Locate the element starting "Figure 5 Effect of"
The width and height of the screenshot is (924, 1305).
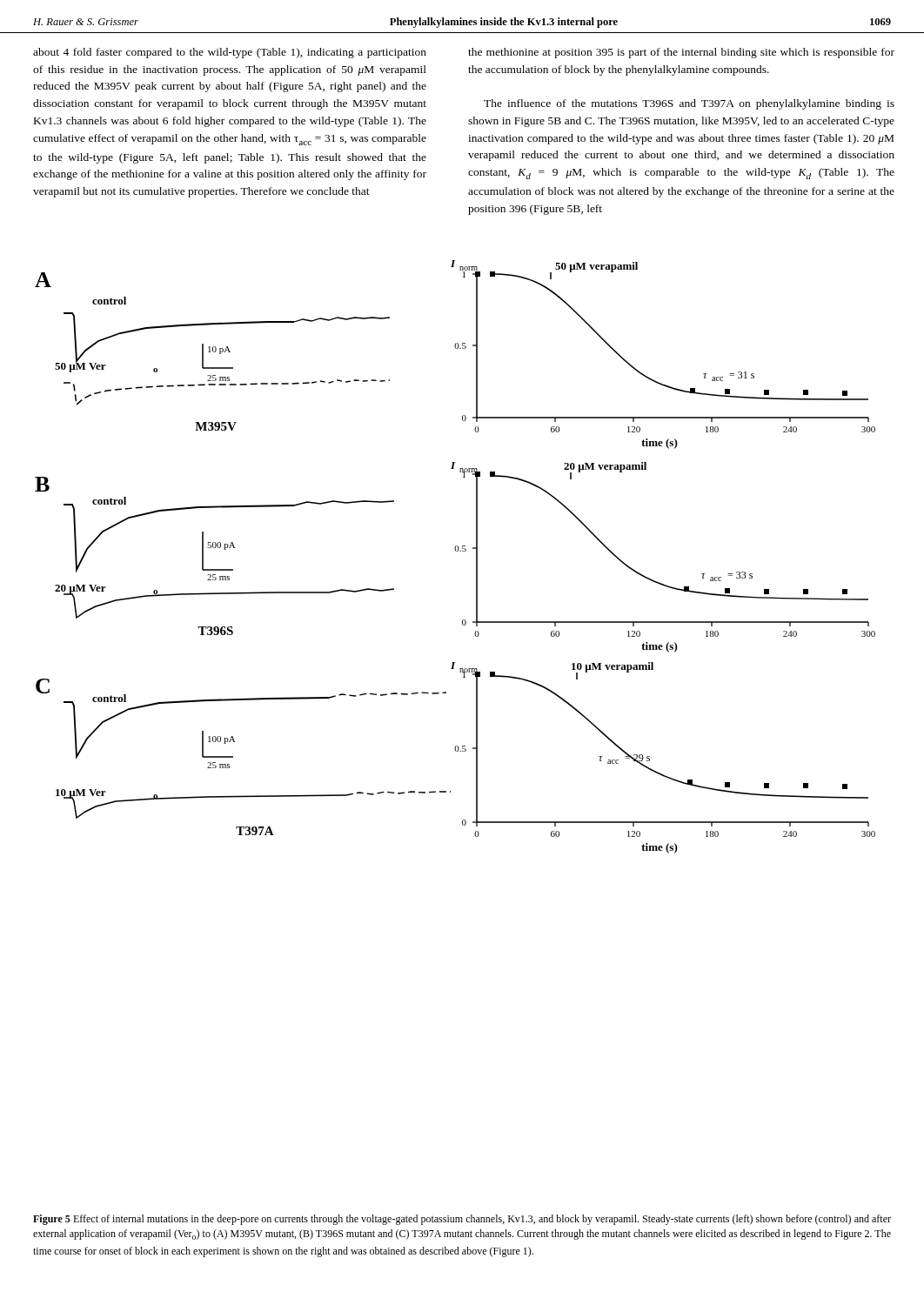pos(462,1235)
